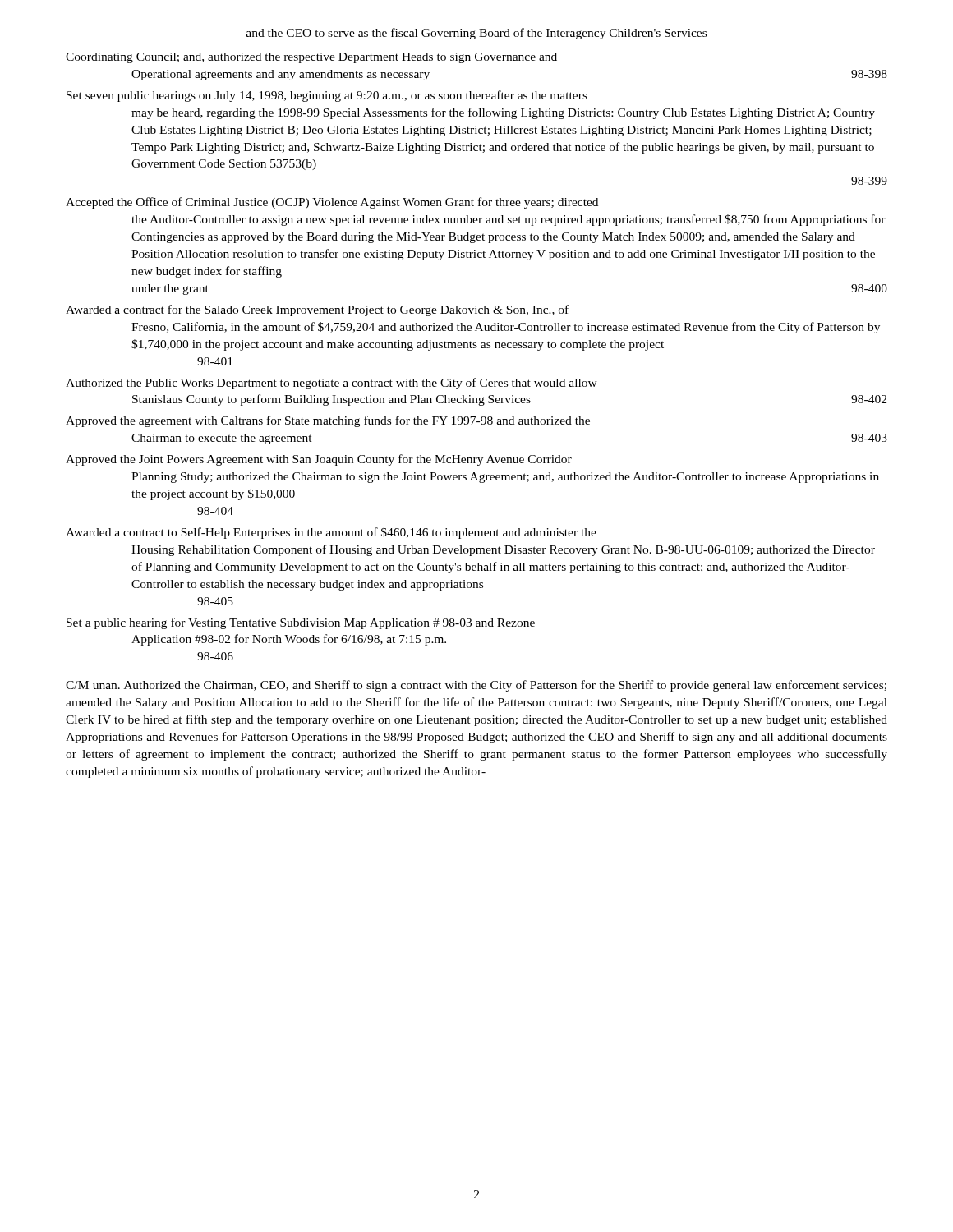This screenshot has height=1232, width=953.
Task: Where is the passage that starts "Accepted the Office"?
Action: coord(476,246)
